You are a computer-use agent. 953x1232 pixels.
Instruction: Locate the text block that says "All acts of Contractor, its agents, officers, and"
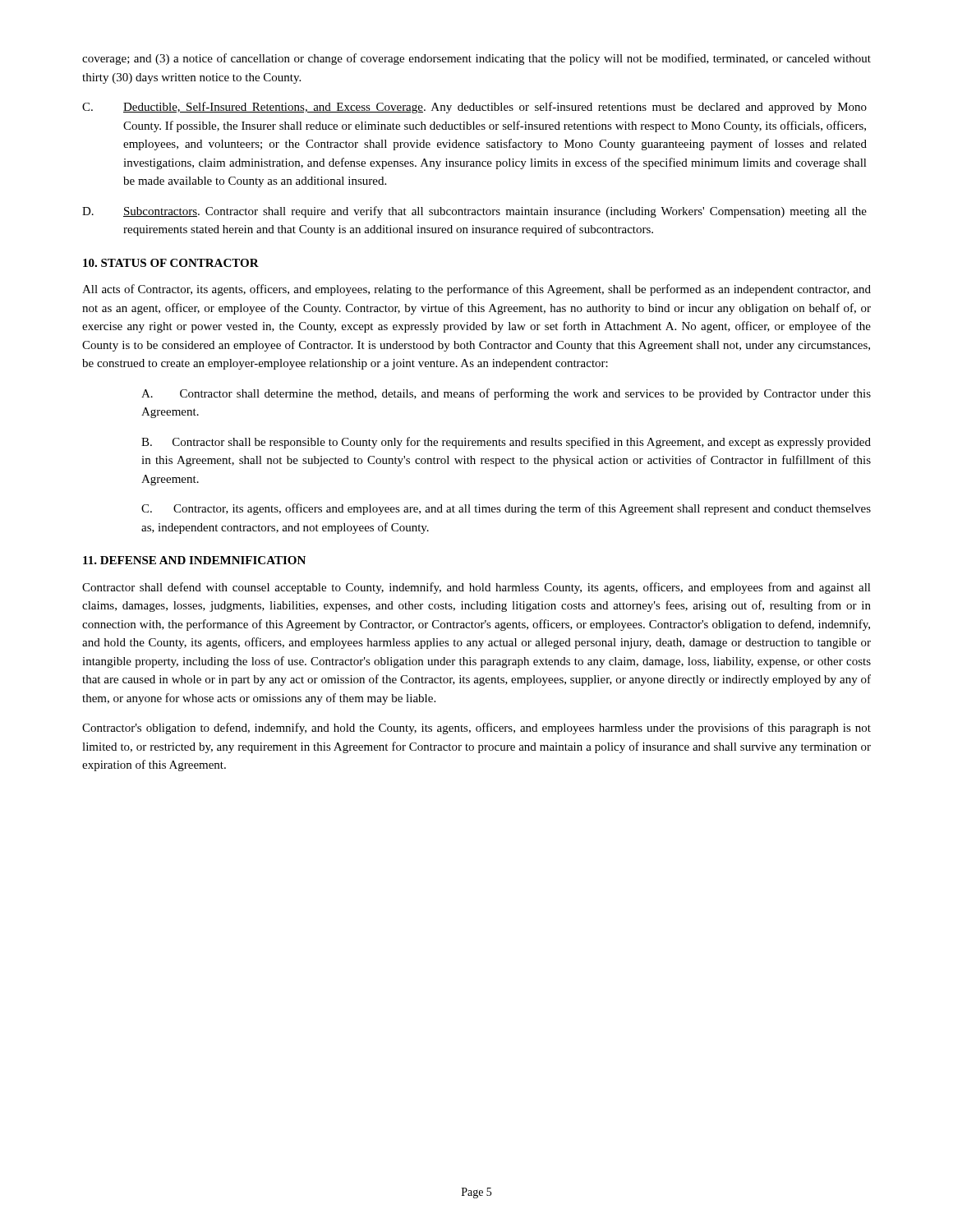pos(476,326)
